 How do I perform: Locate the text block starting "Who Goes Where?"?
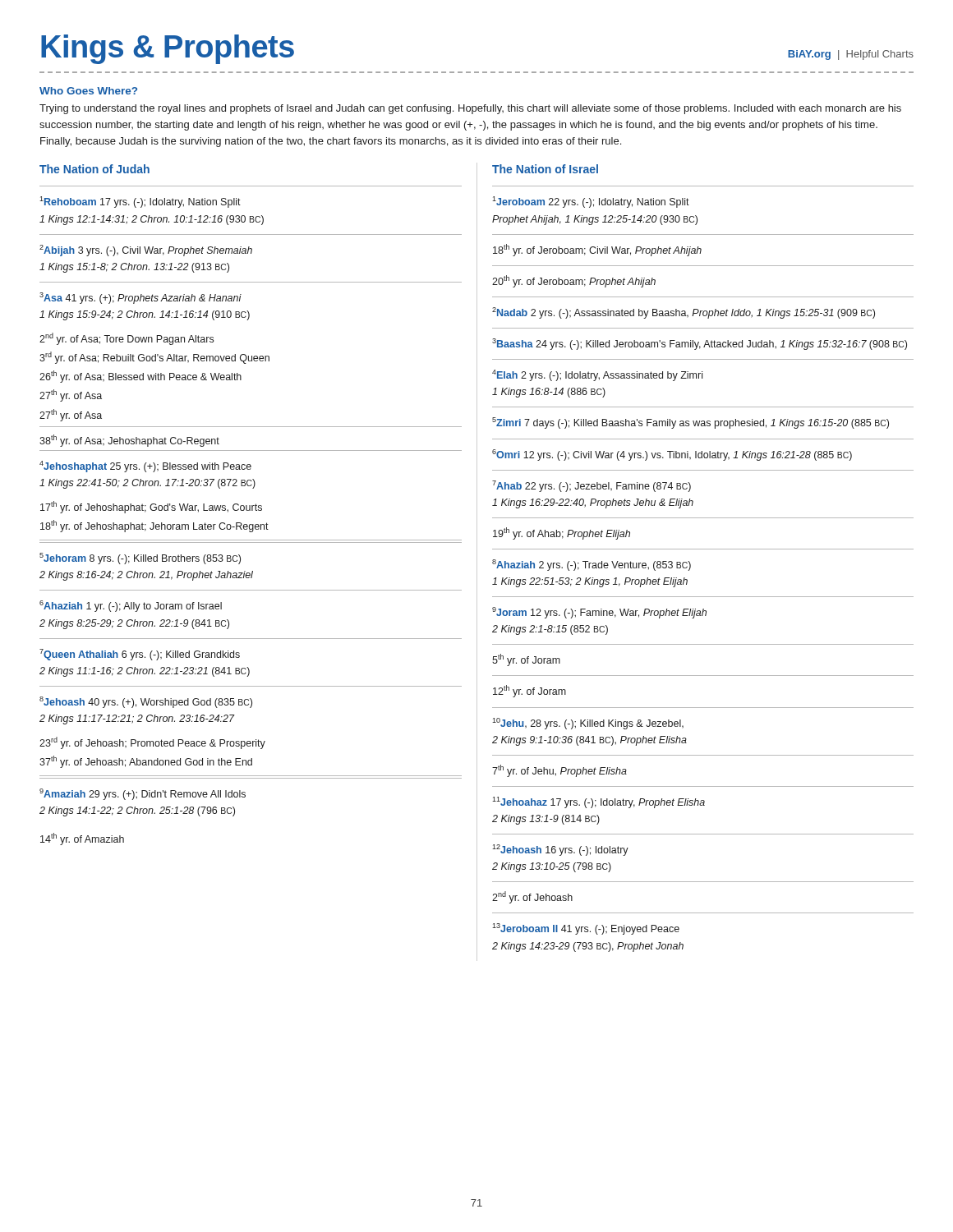pos(89,91)
